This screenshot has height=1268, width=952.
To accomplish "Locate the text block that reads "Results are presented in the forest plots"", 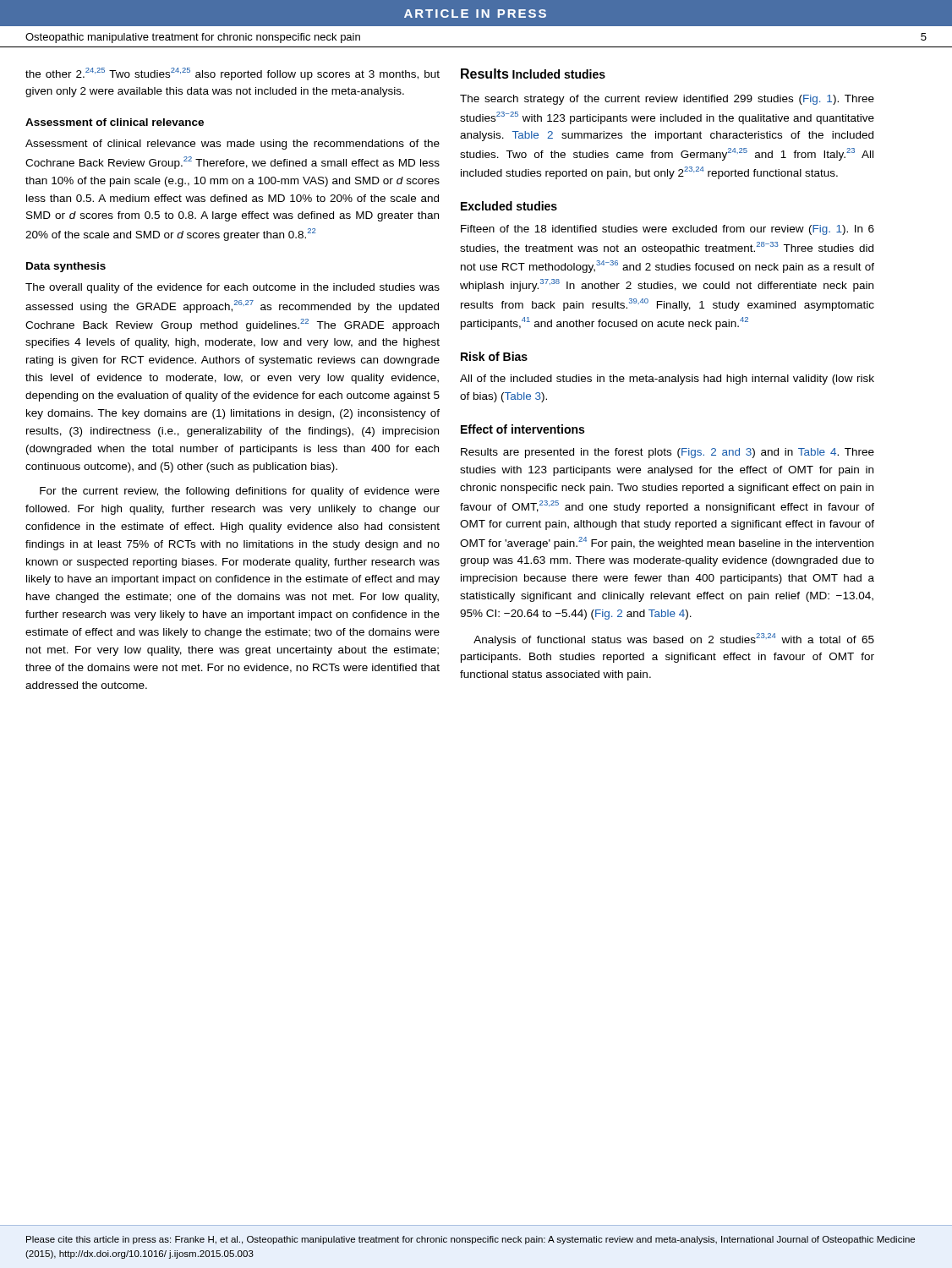I will (667, 533).
